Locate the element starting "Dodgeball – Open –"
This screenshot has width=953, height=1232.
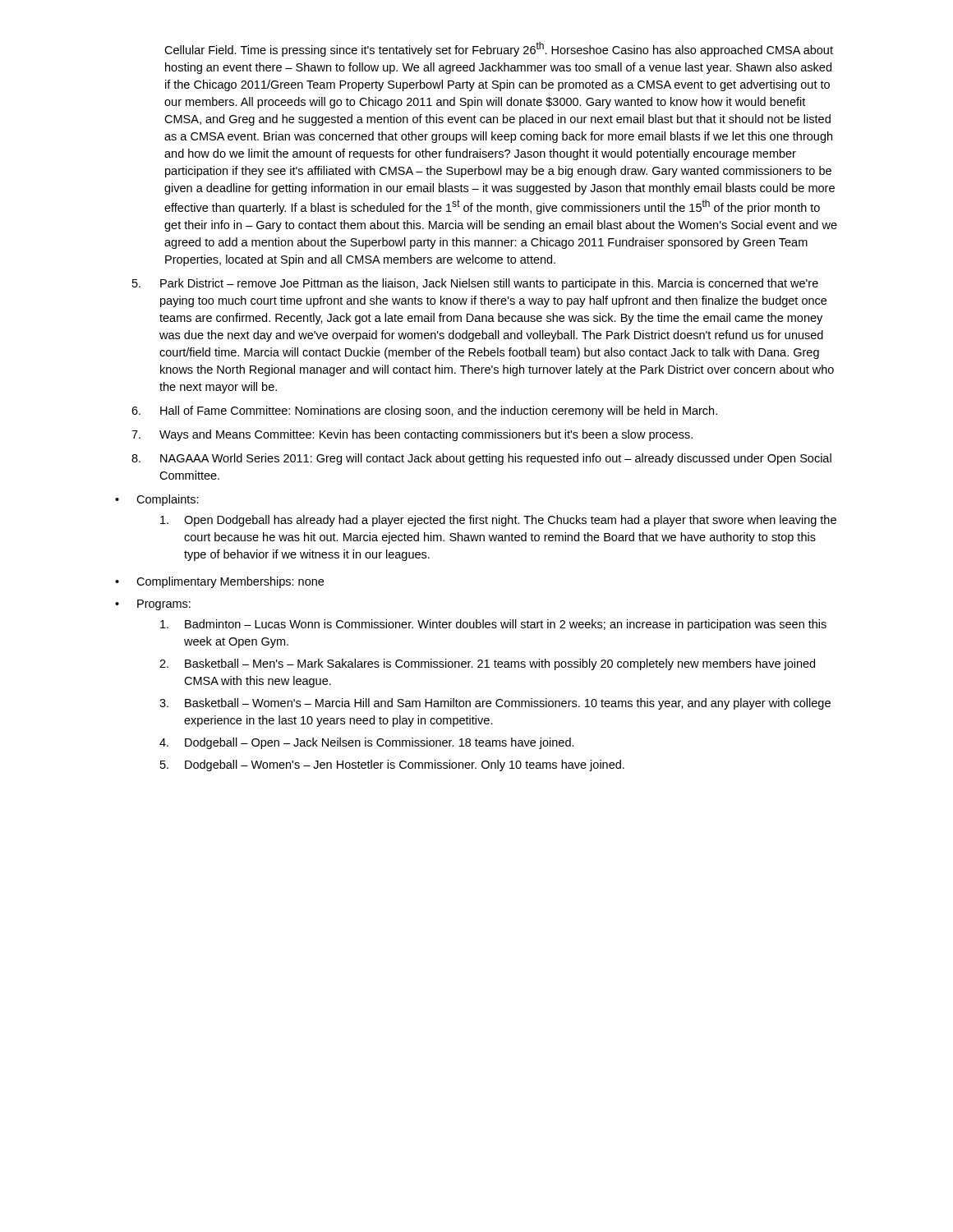coord(511,743)
